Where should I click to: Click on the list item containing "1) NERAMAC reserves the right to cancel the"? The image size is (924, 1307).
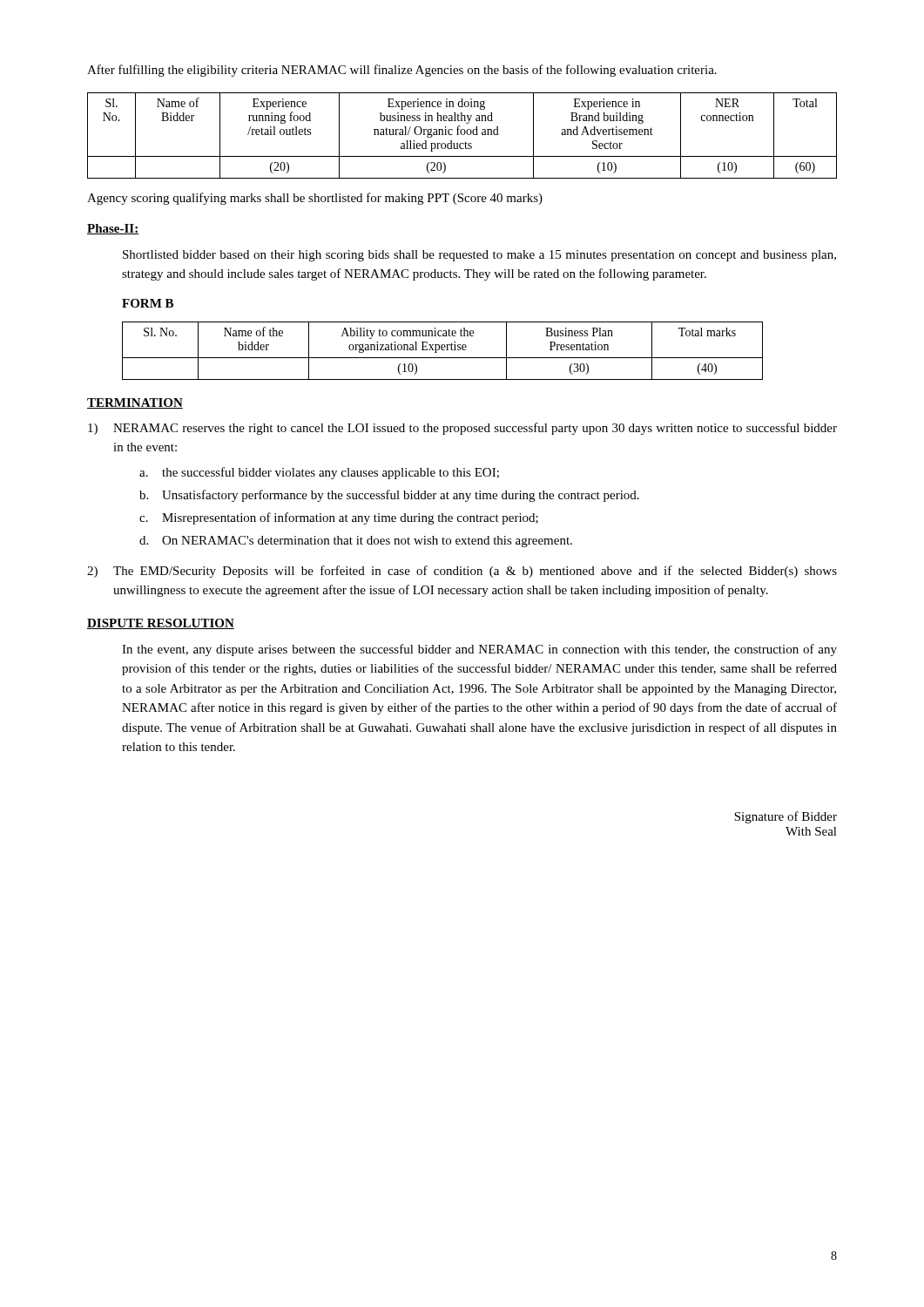point(462,438)
